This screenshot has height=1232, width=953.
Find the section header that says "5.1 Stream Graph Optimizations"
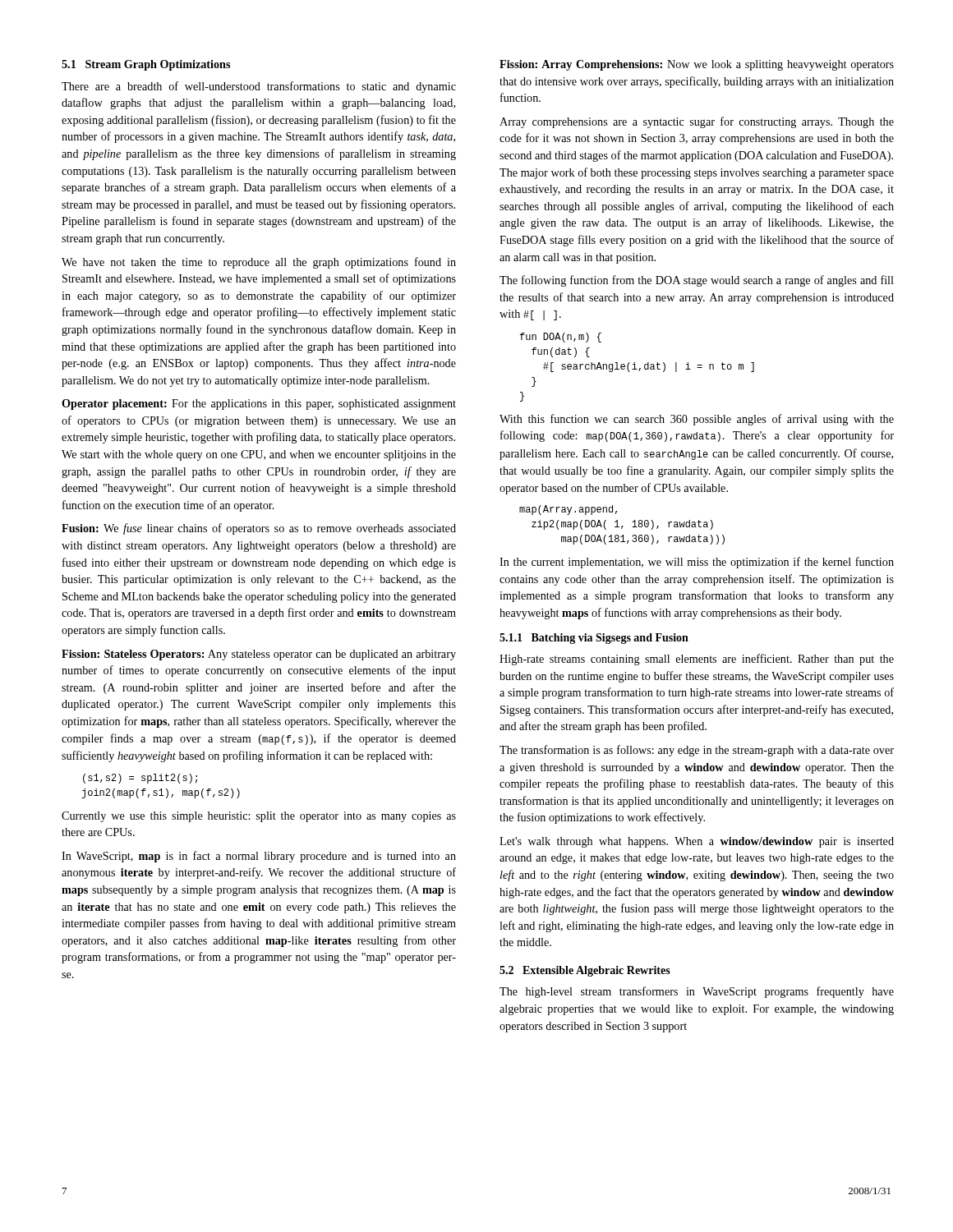[x=146, y=64]
